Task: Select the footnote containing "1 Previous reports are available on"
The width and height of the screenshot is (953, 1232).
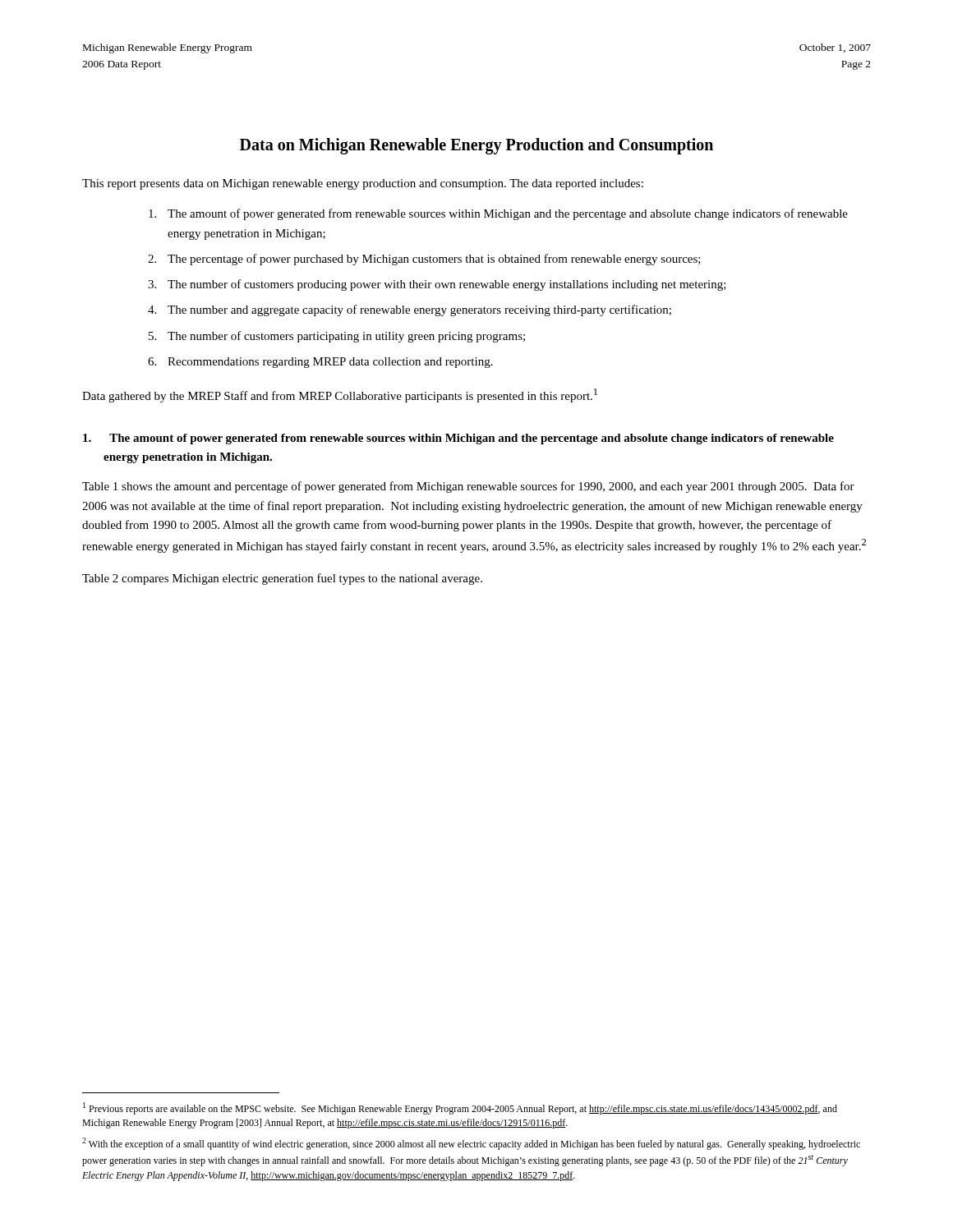Action: tap(460, 1115)
